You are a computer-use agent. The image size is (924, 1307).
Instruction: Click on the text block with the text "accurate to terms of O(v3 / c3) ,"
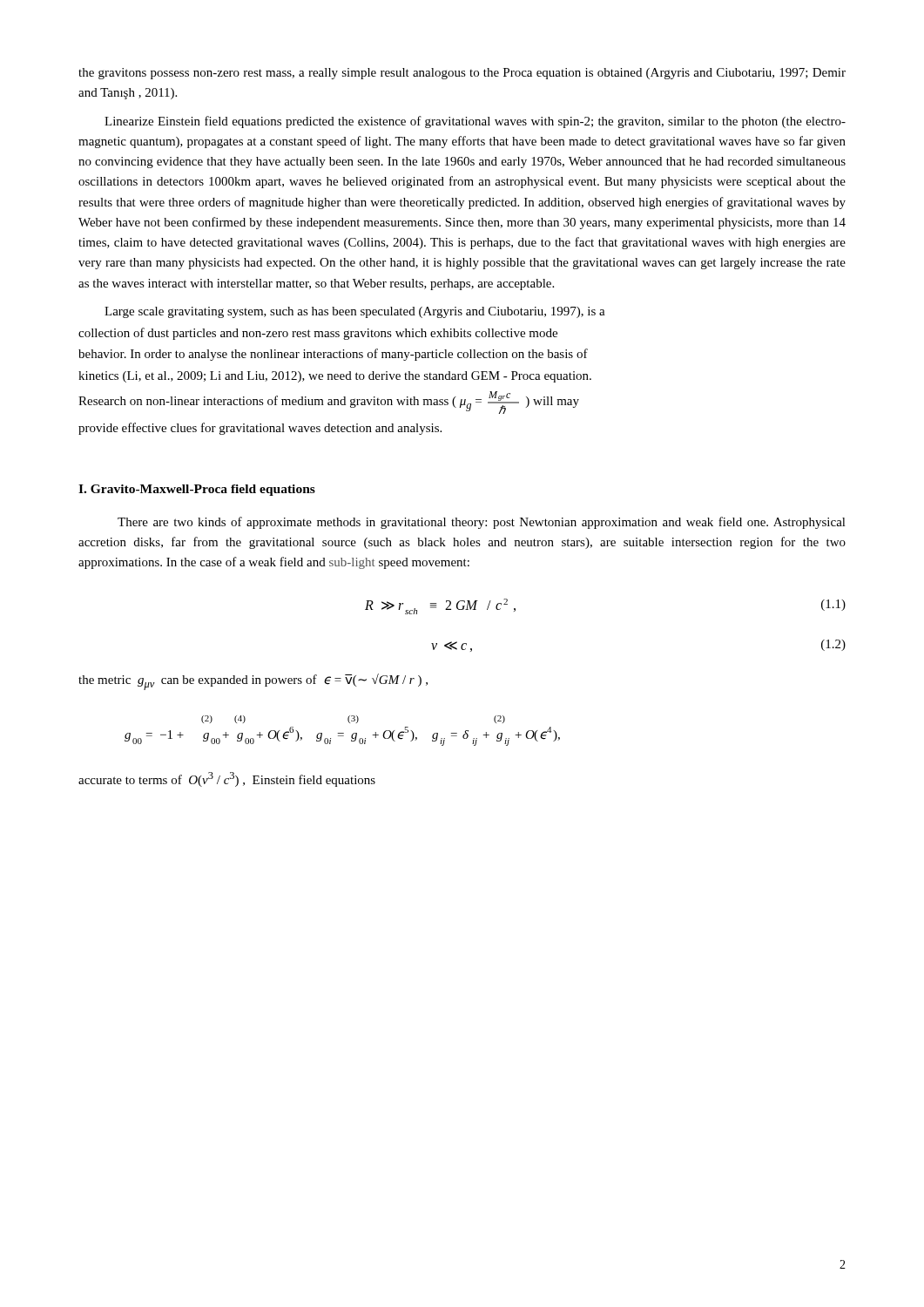[x=227, y=778]
